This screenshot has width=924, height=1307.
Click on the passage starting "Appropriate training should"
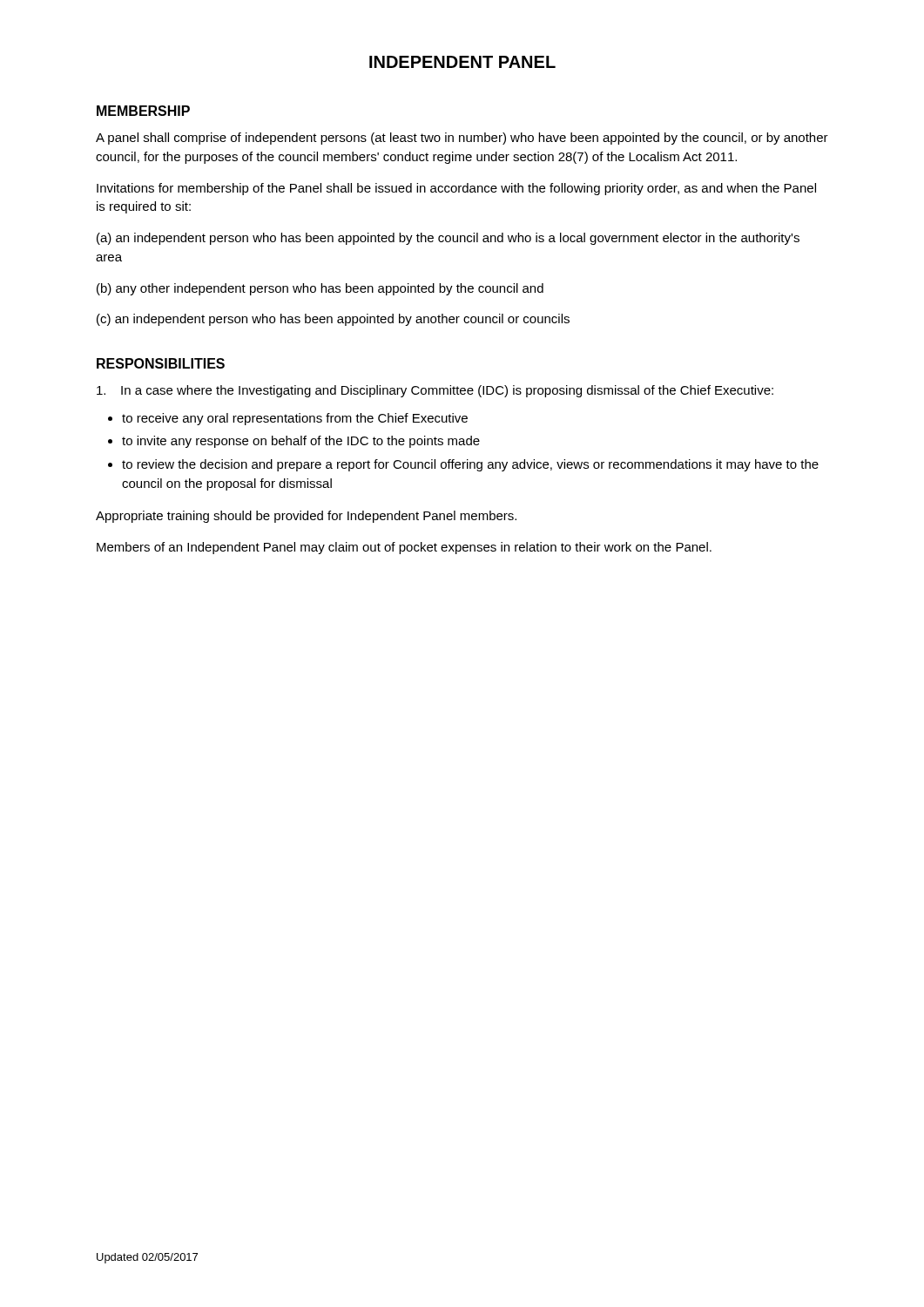click(307, 515)
